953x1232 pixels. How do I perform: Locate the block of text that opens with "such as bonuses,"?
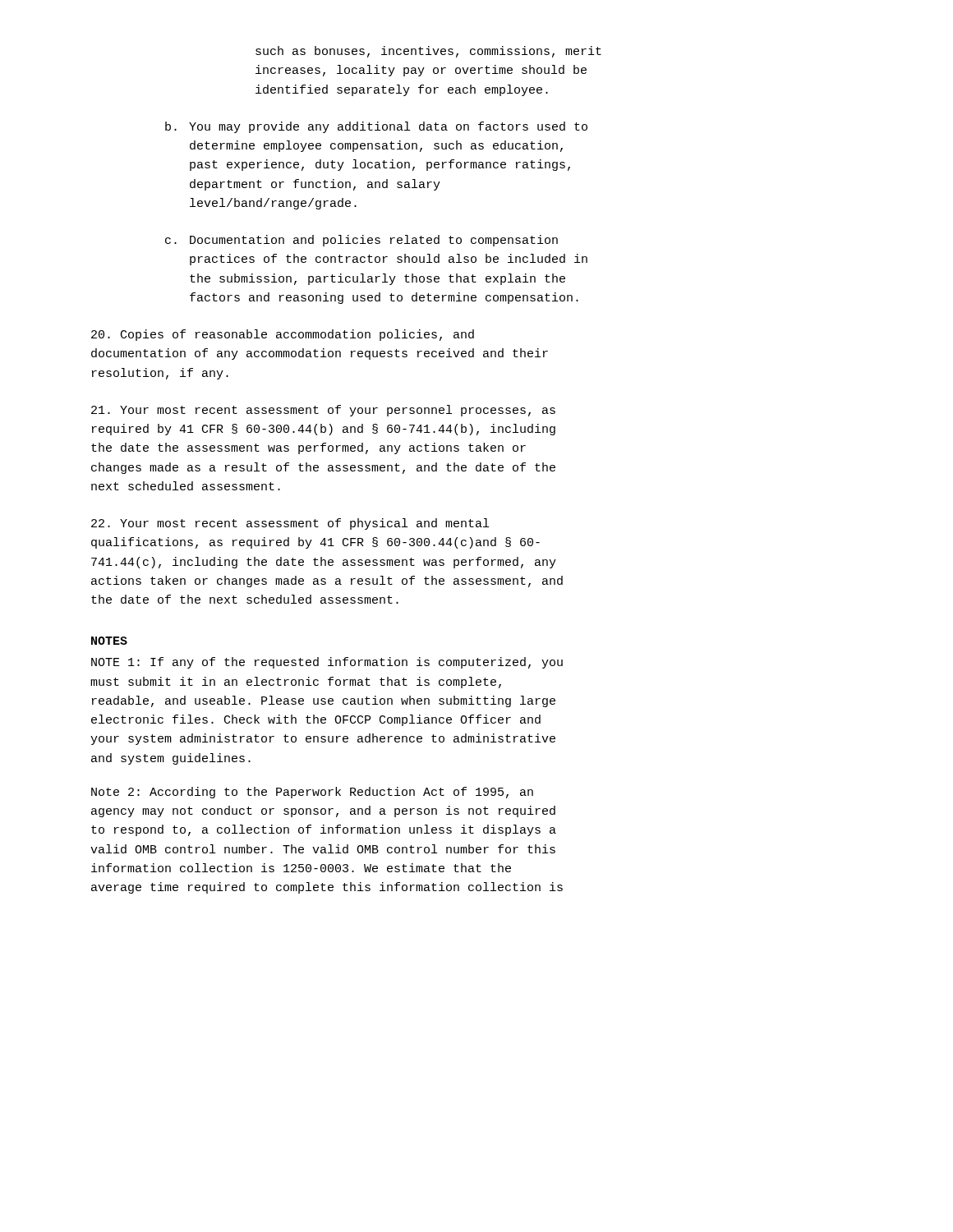coord(428,71)
